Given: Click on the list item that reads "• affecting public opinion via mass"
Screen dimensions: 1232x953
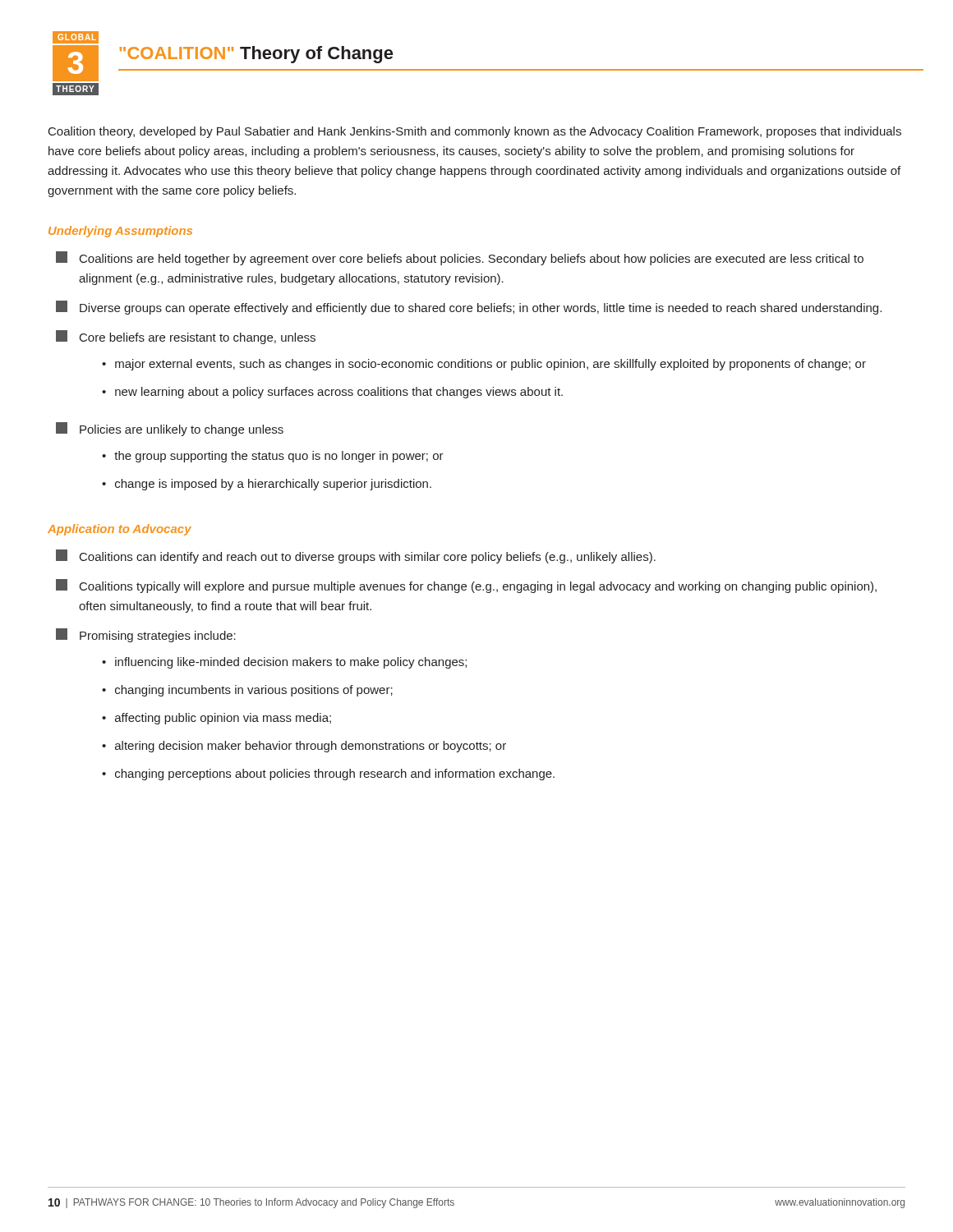Looking at the screenshot, I should 217,718.
